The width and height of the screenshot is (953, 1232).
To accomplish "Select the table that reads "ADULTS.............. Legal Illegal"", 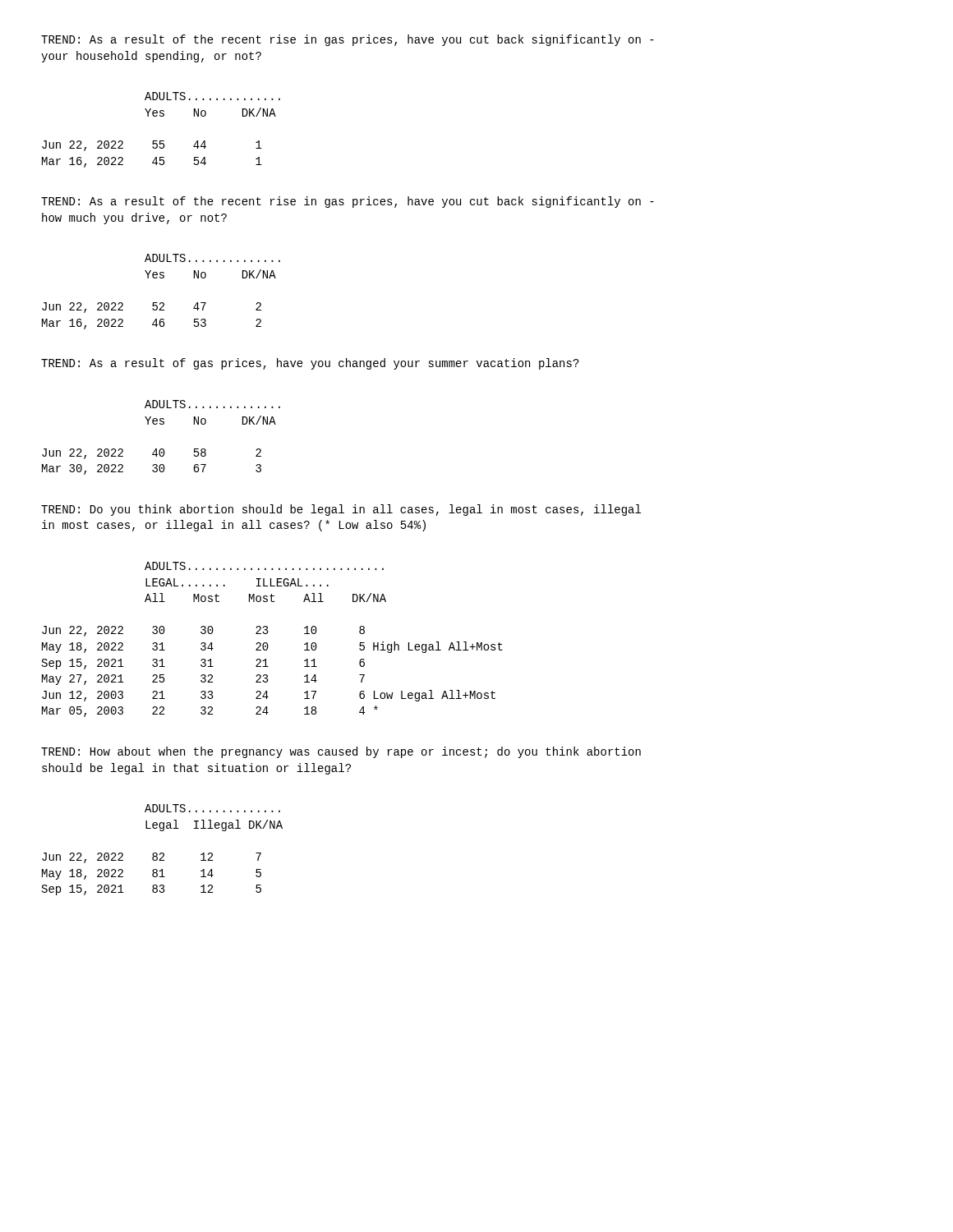I will 476,850.
